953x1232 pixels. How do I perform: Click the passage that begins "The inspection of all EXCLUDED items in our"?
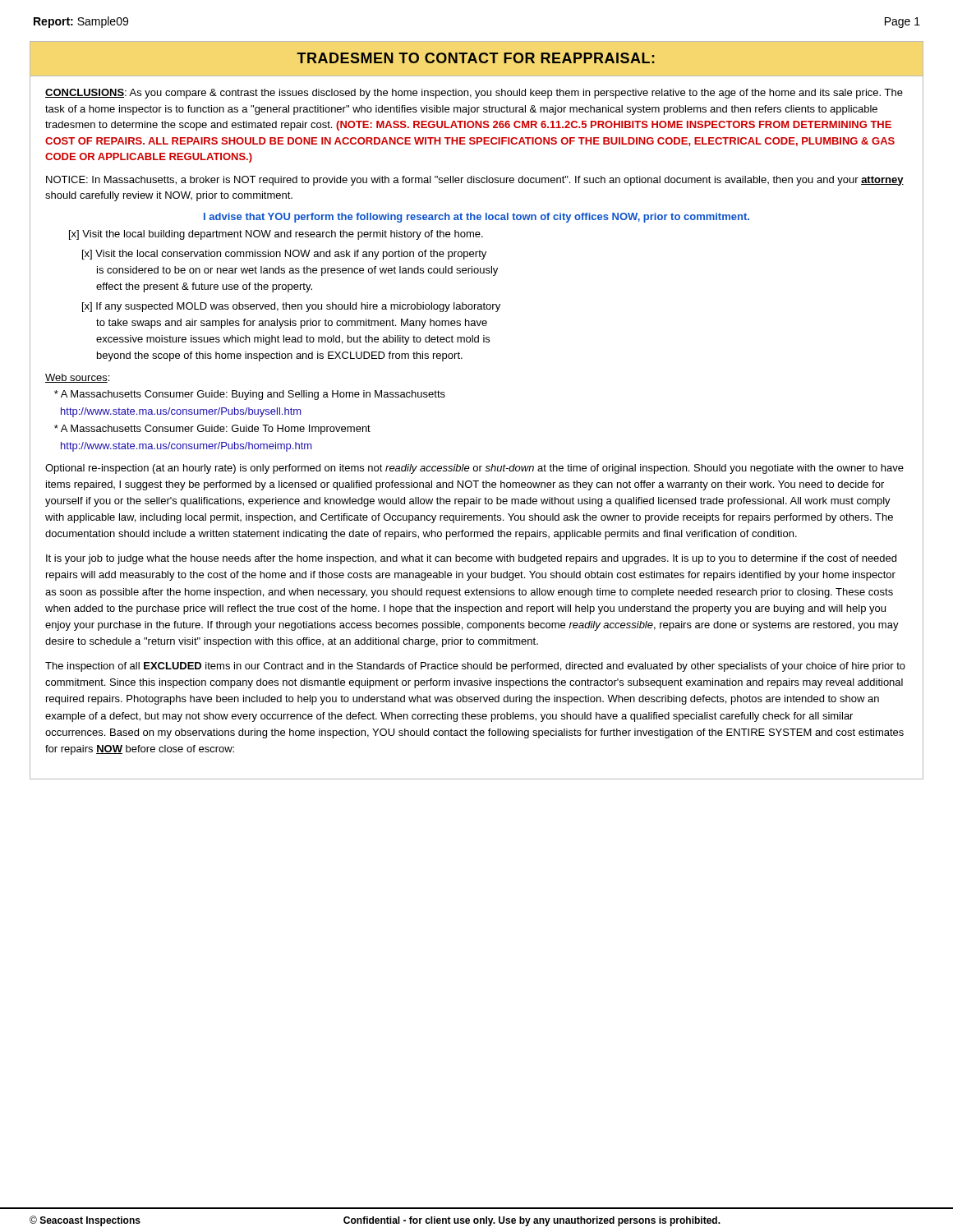click(x=475, y=707)
